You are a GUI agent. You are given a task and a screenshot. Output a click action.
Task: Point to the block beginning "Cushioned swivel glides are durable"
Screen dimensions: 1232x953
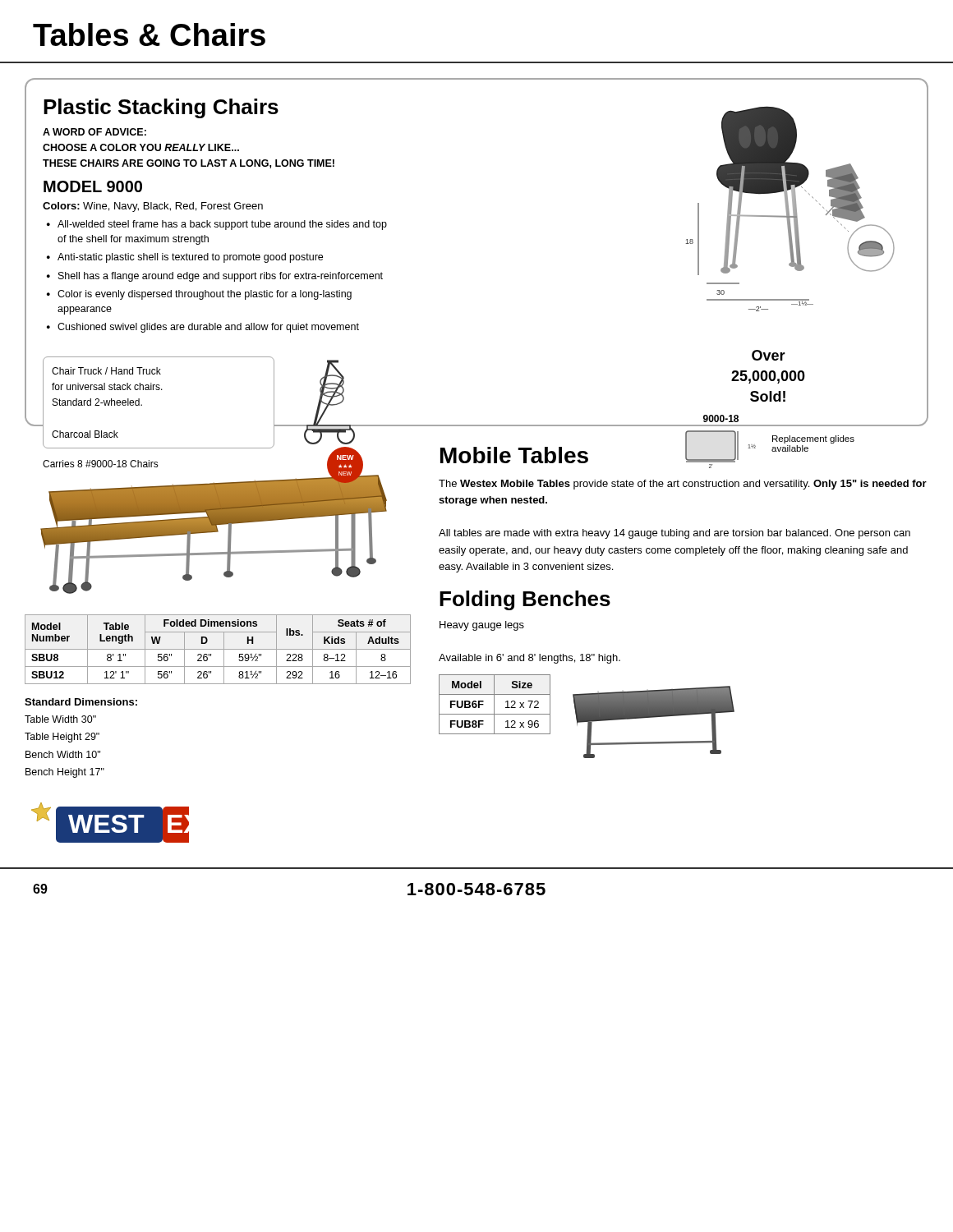(x=208, y=327)
